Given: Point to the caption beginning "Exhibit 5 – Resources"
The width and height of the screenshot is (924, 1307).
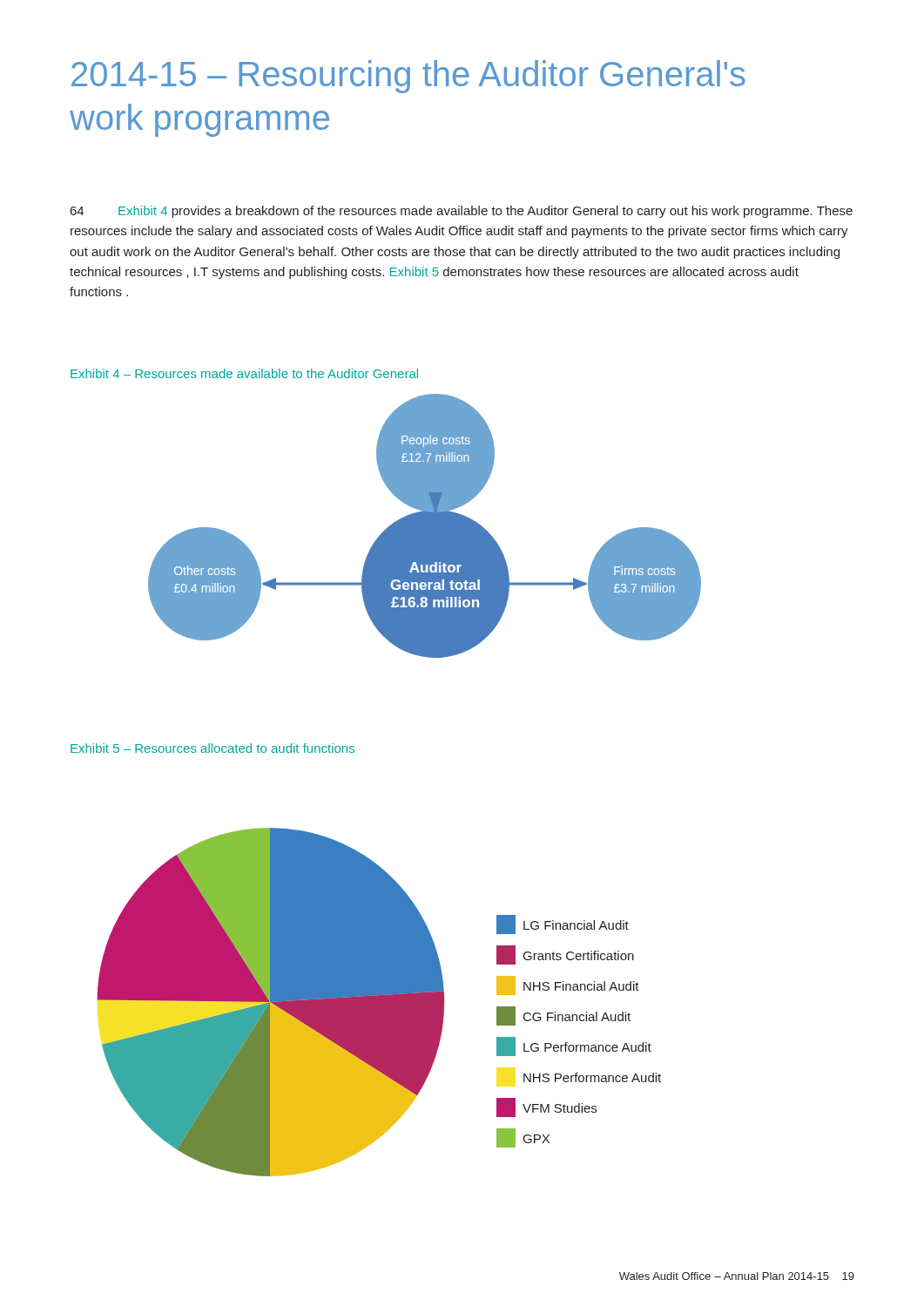Looking at the screenshot, I should coord(212,748).
